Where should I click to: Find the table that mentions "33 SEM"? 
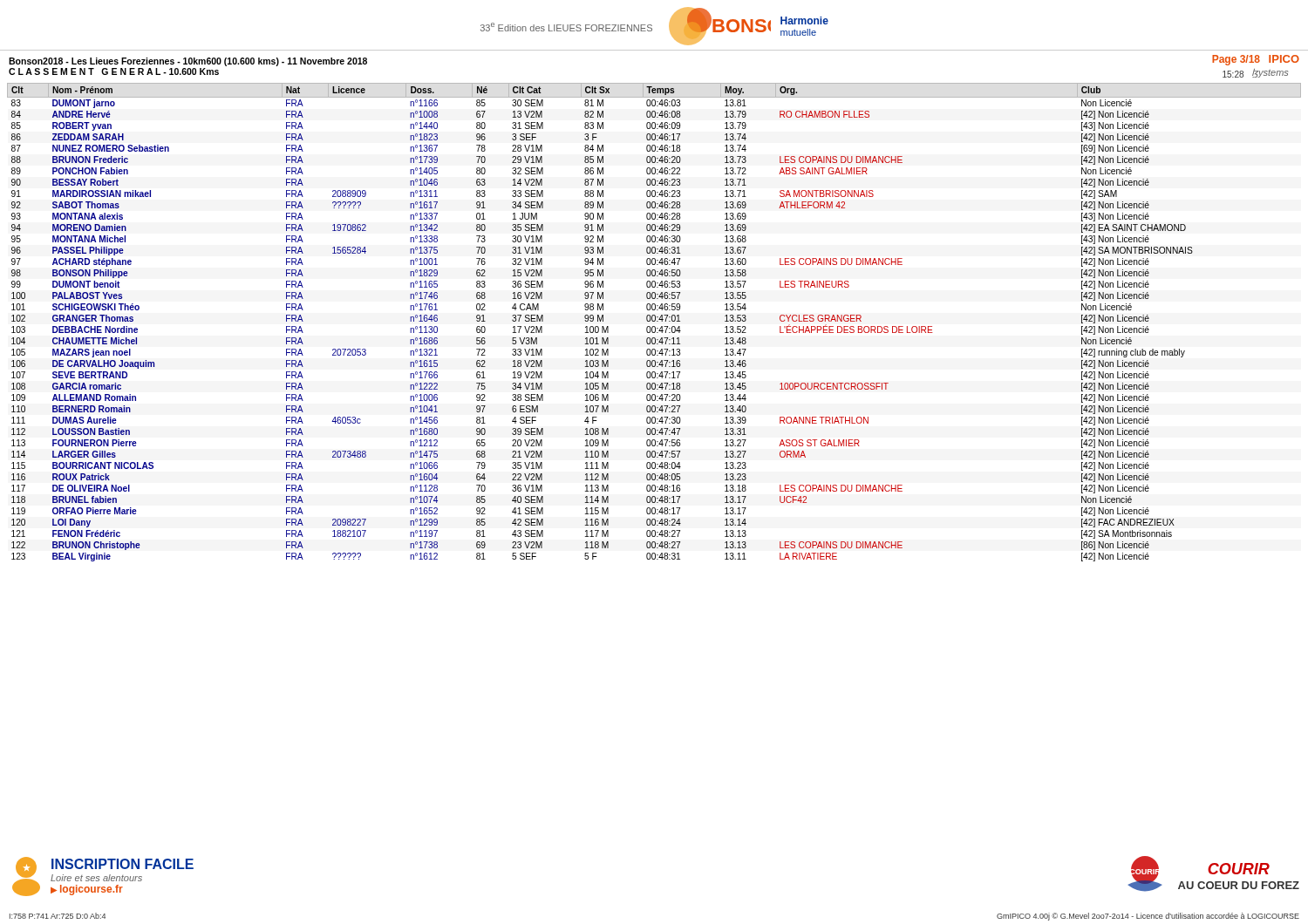point(654,323)
